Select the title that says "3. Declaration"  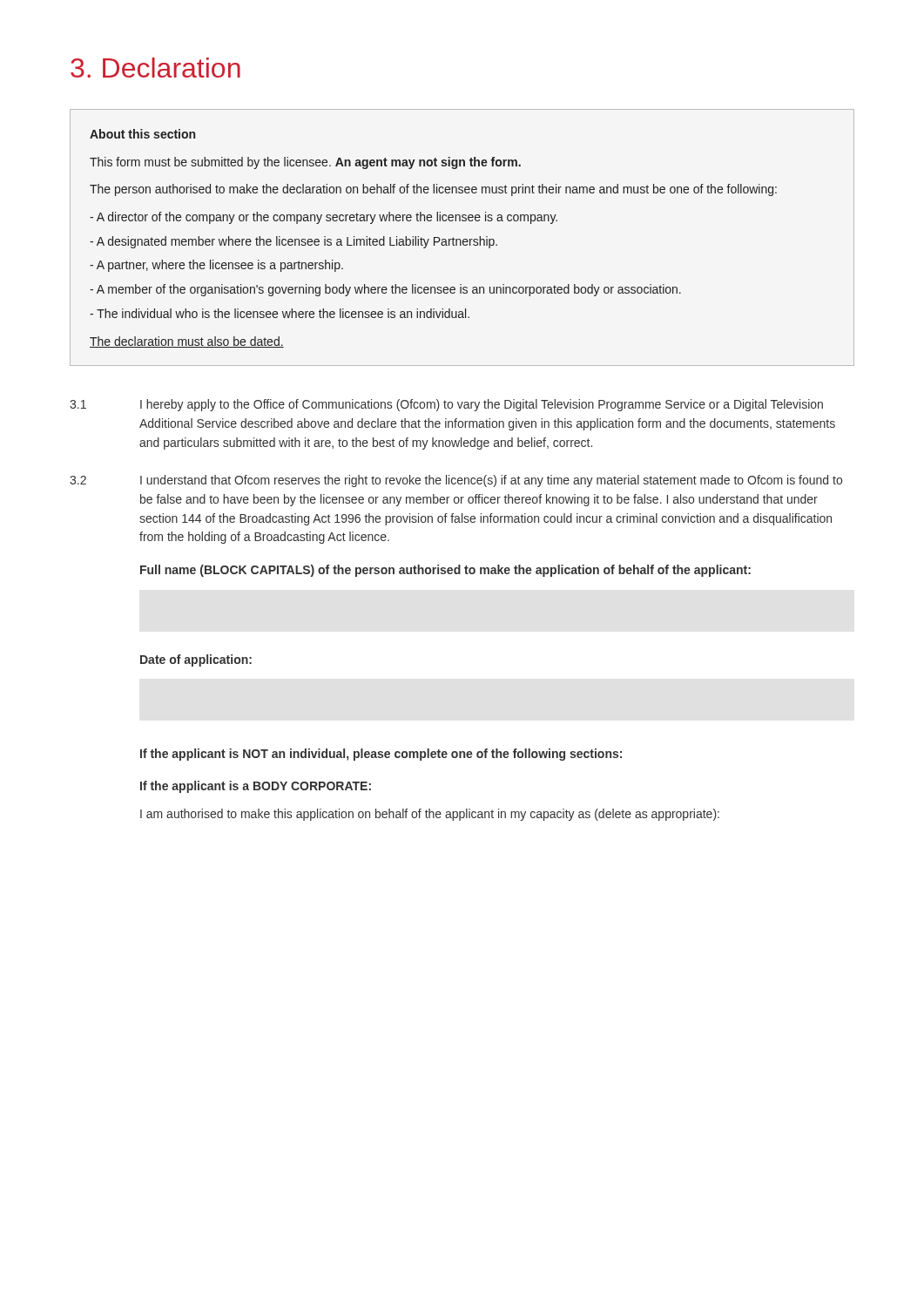pyautogui.click(x=155, y=68)
